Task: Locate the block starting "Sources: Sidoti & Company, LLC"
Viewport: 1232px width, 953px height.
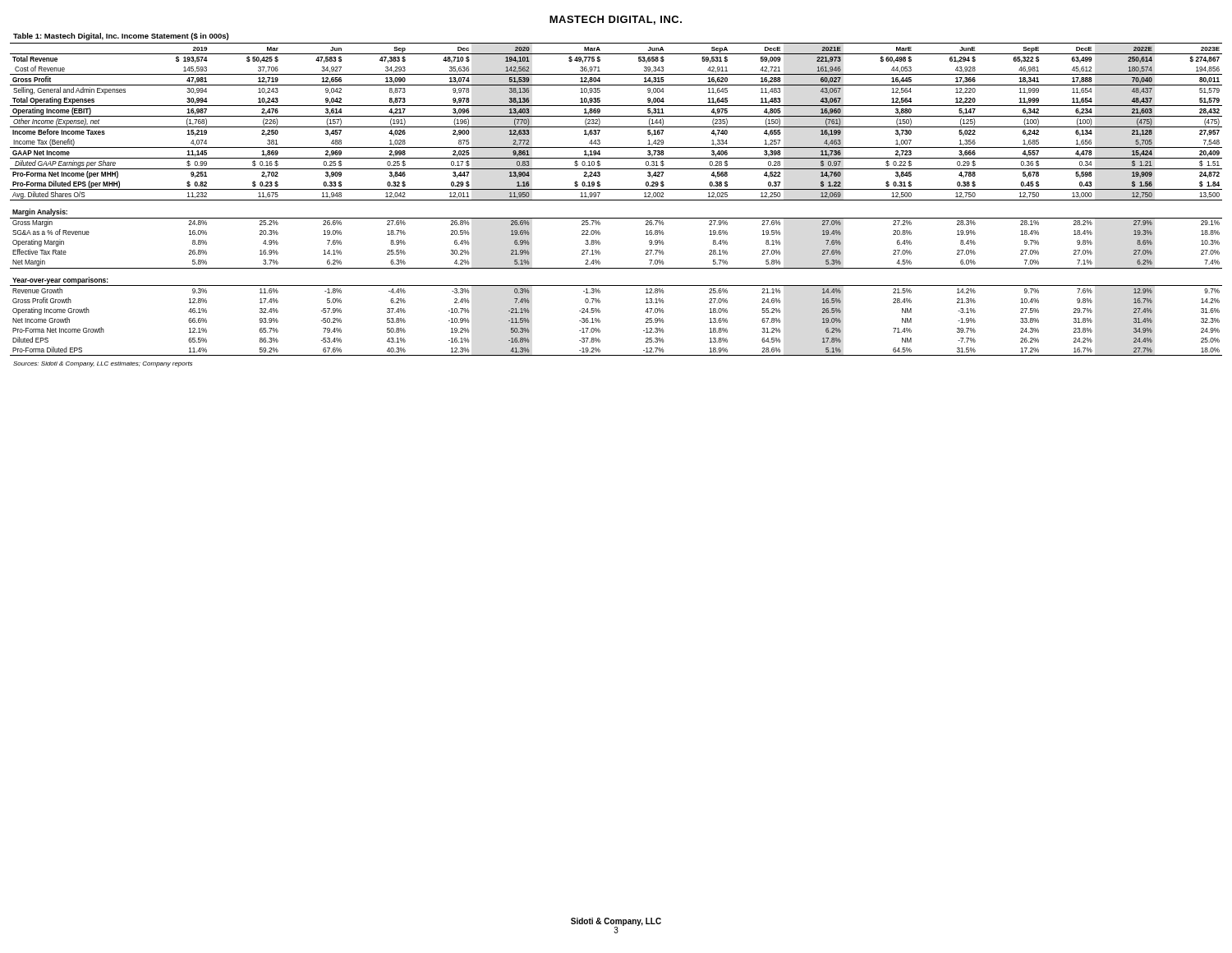Action: [103, 364]
